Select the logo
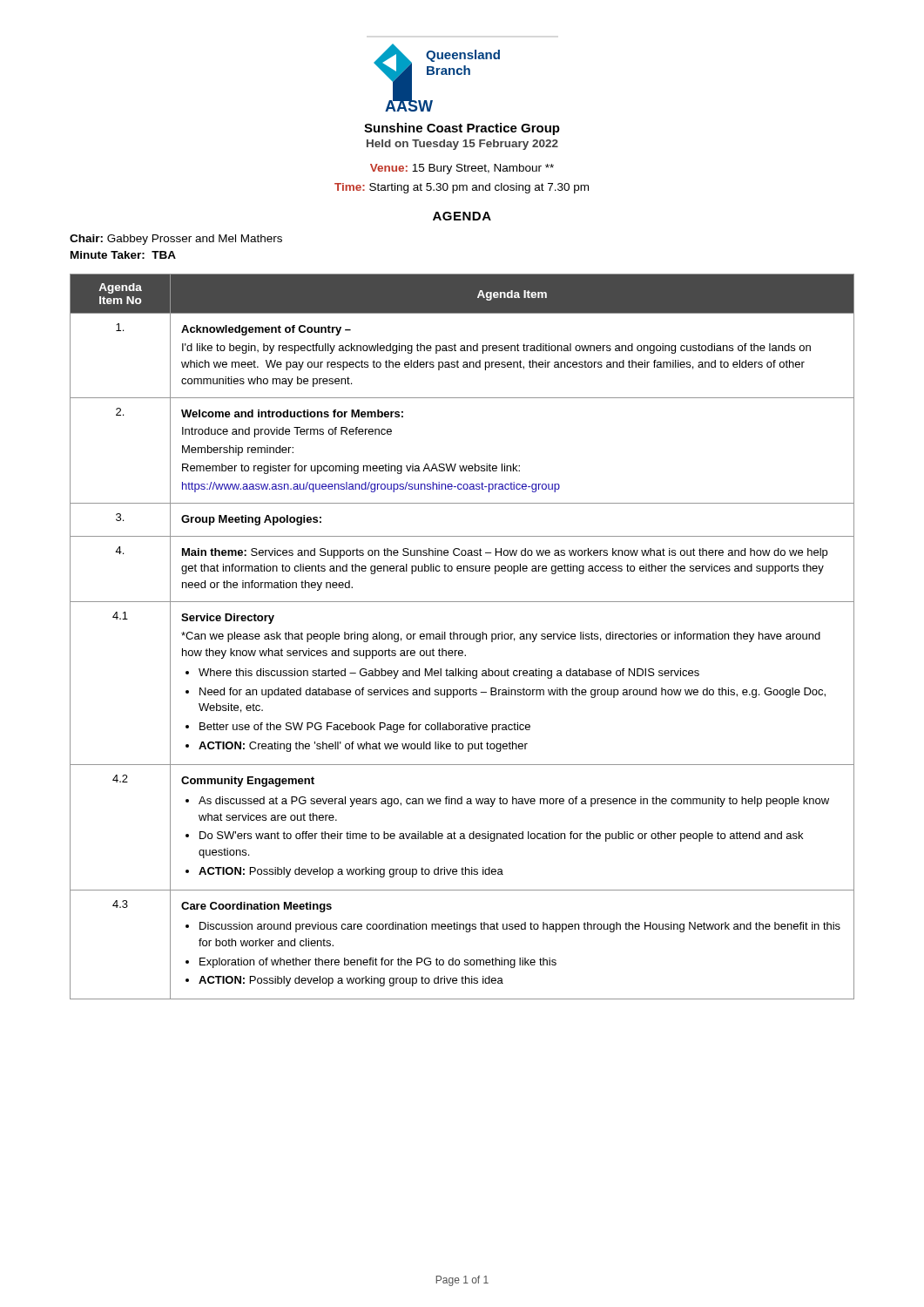Screen dimensions: 1307x924 point(462,74)
